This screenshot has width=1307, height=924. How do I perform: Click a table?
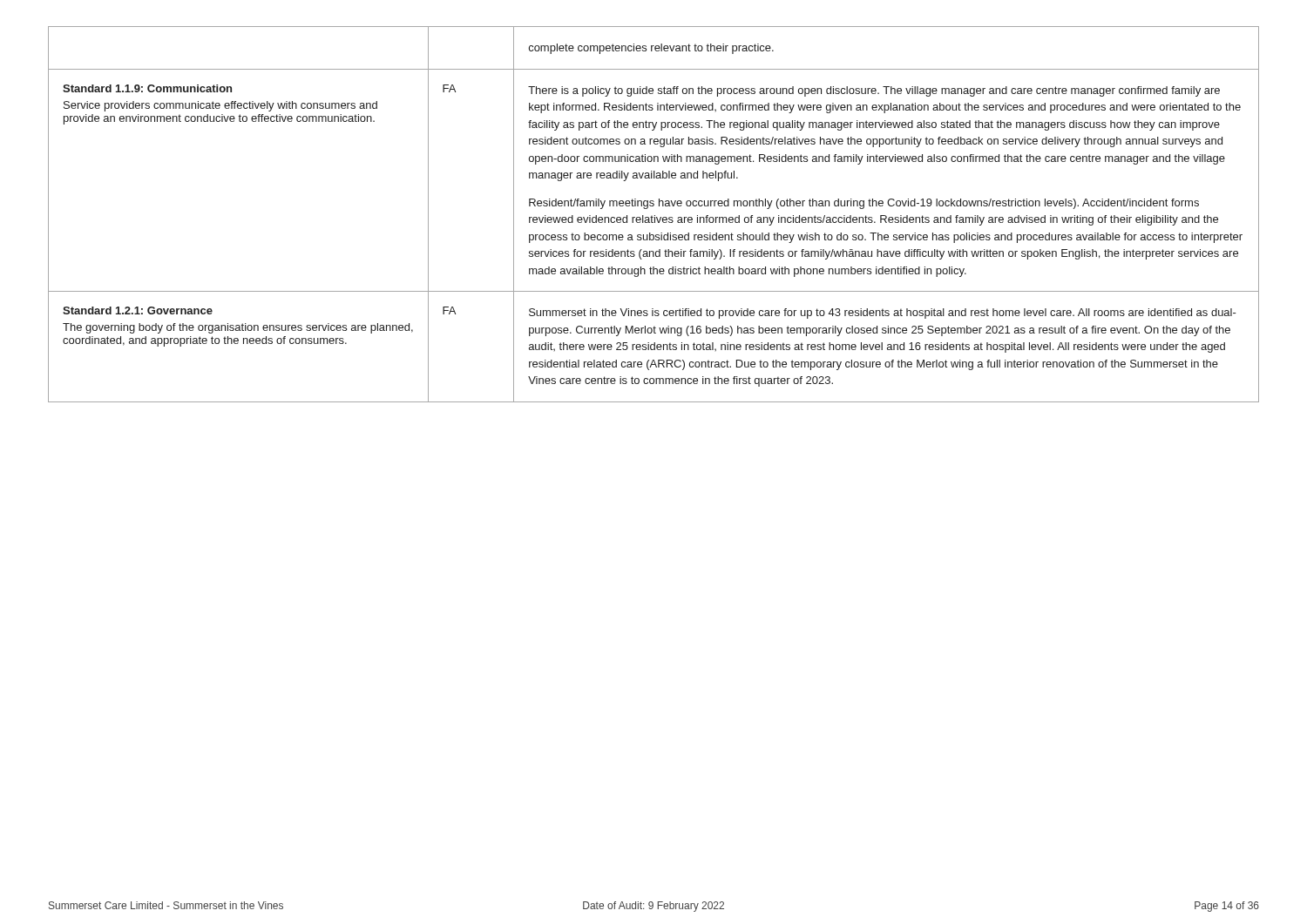[x=654, y=214]
